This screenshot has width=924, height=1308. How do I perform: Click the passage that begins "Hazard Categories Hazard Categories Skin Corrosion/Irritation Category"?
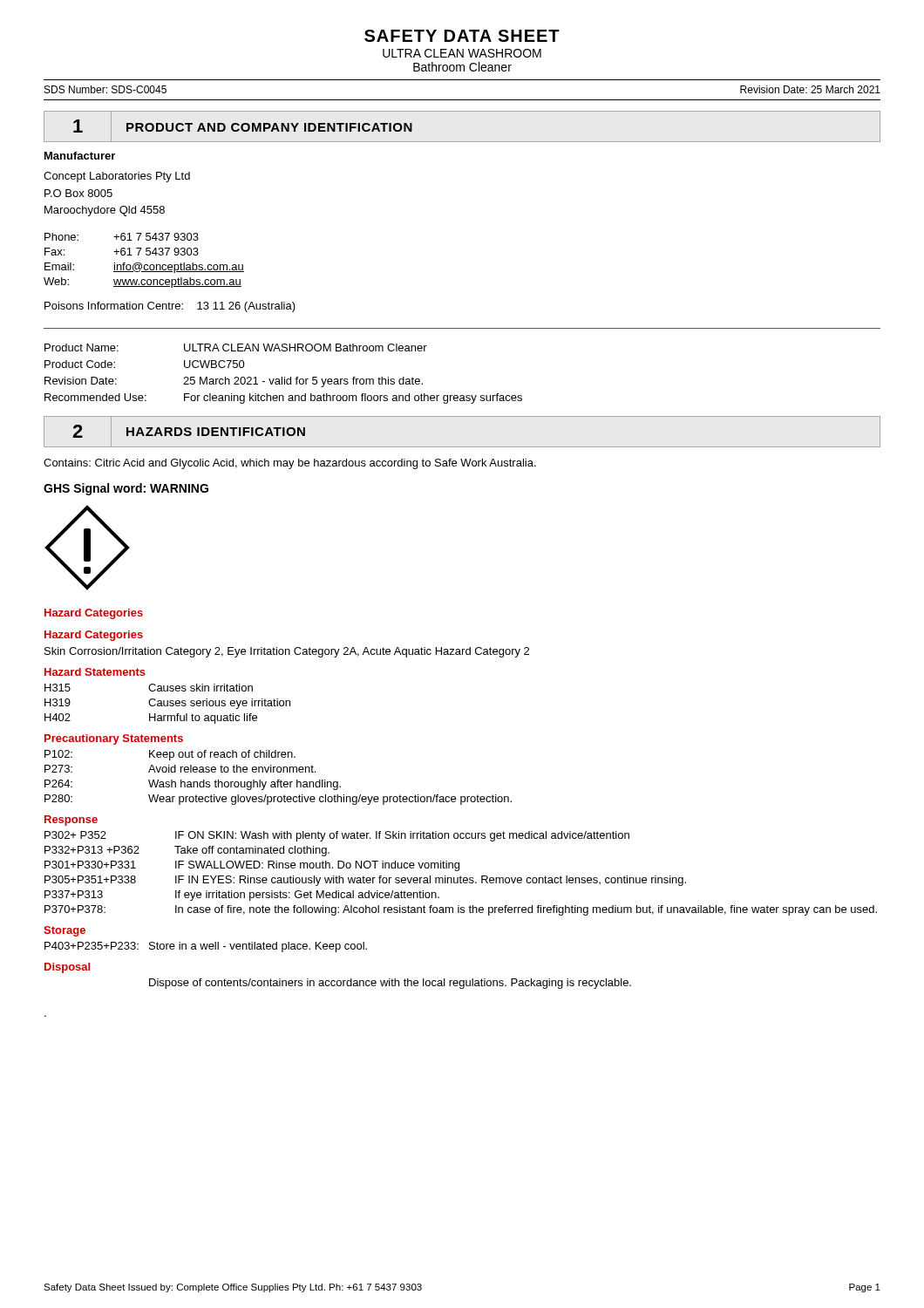(462, 665)
